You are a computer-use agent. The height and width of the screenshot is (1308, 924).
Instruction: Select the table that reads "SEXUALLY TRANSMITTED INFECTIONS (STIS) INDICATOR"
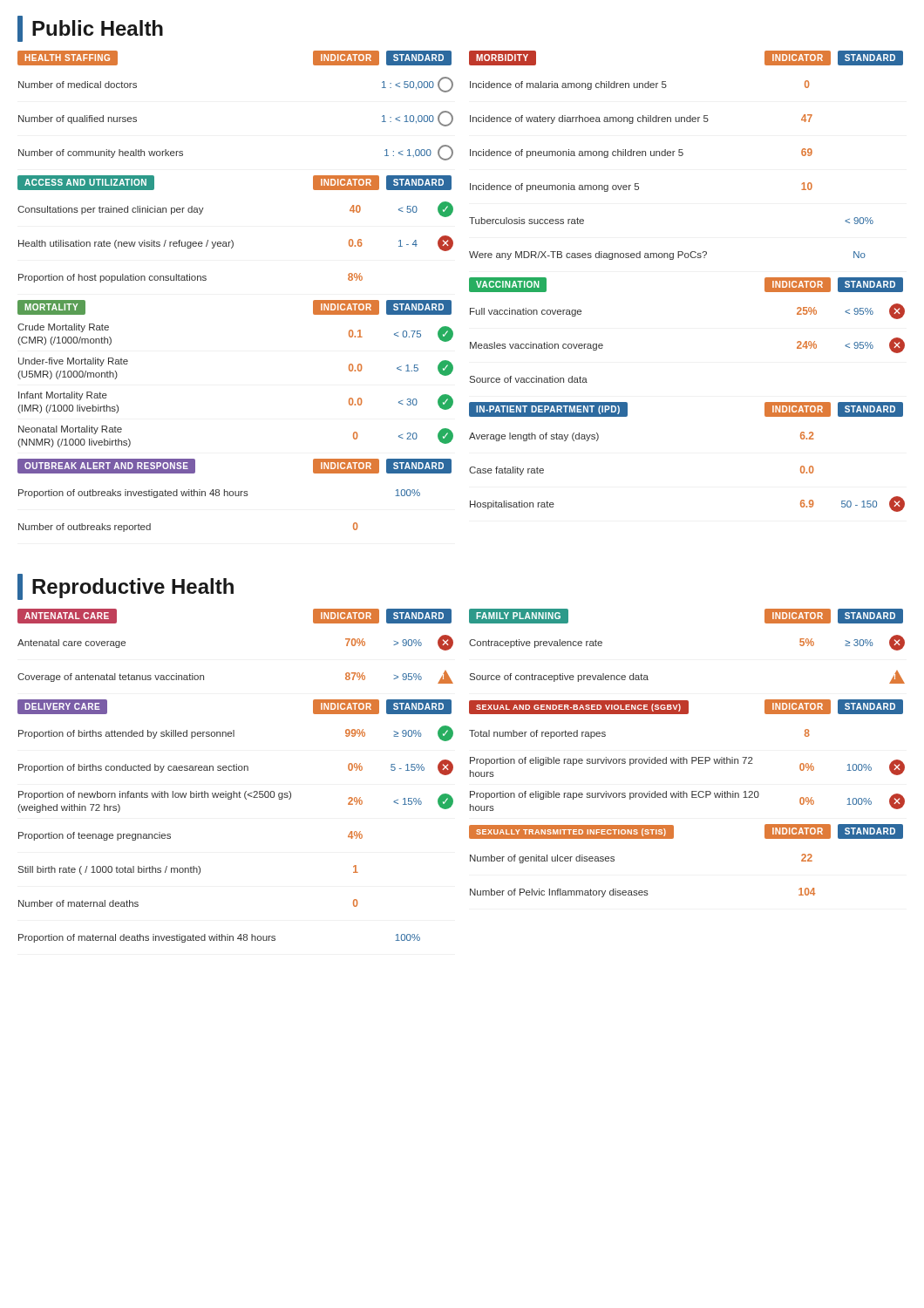pos(688,867)
